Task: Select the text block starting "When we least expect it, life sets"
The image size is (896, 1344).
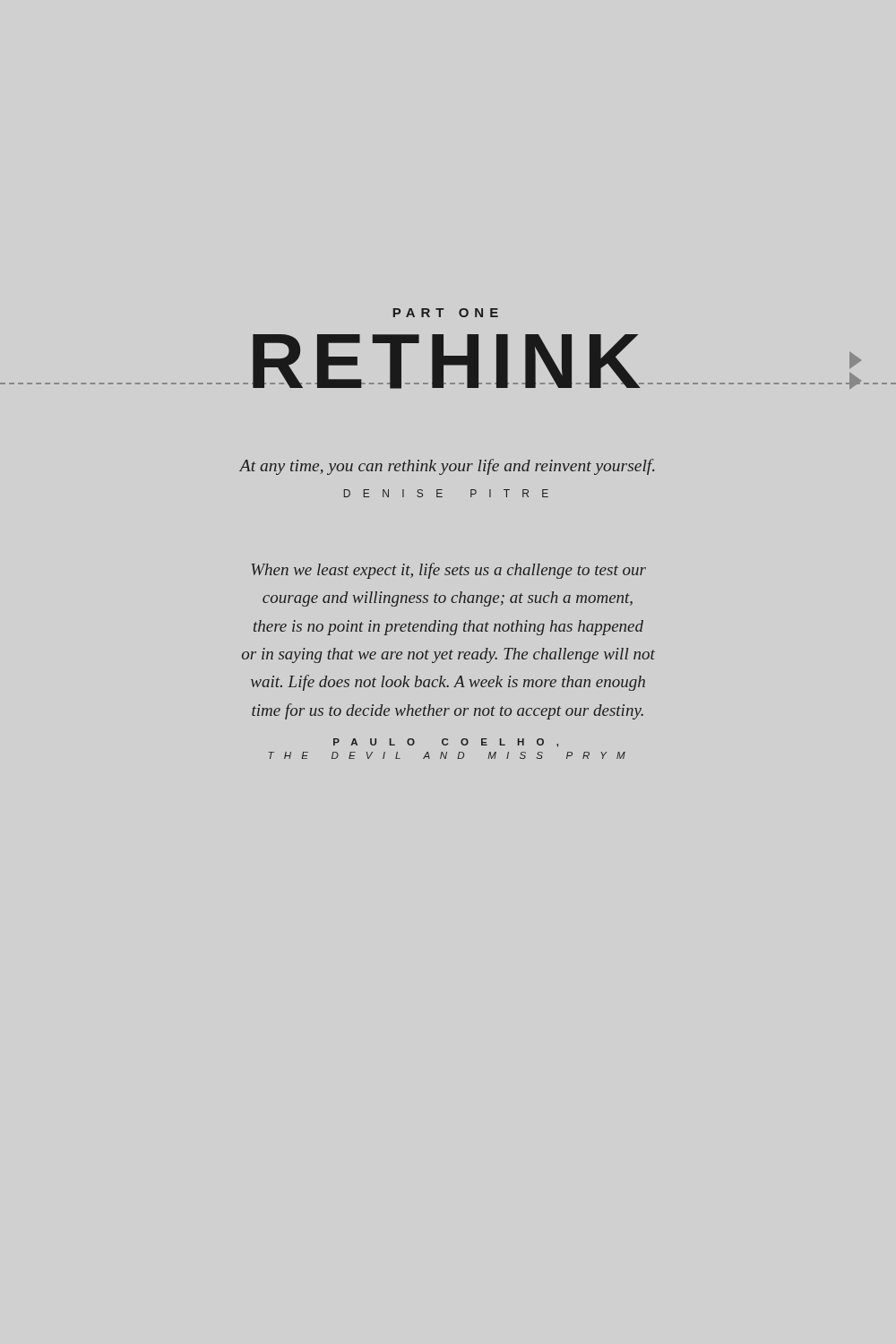Action: click(448, 658)
